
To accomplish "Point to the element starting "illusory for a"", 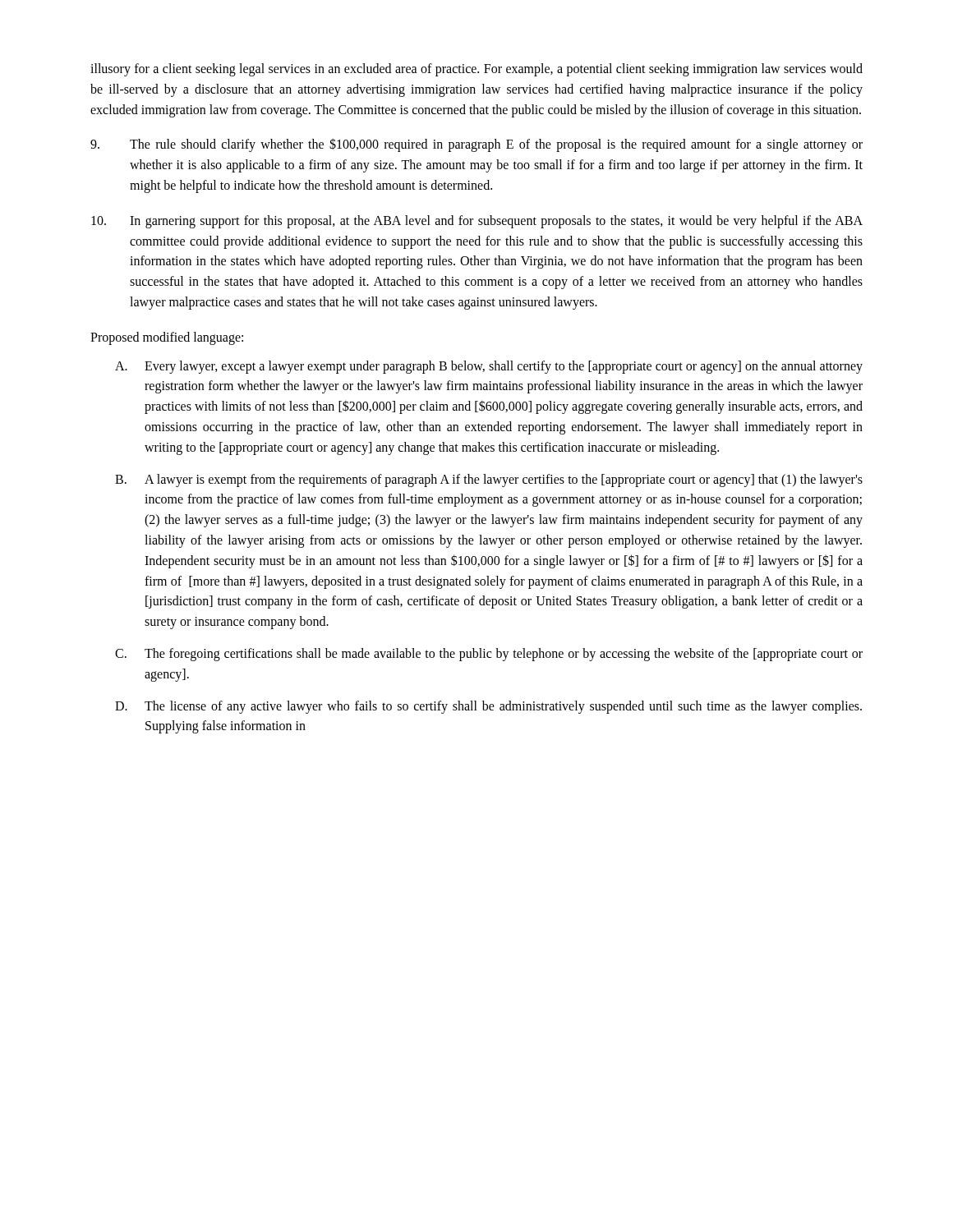I will [x=476, y=89].
